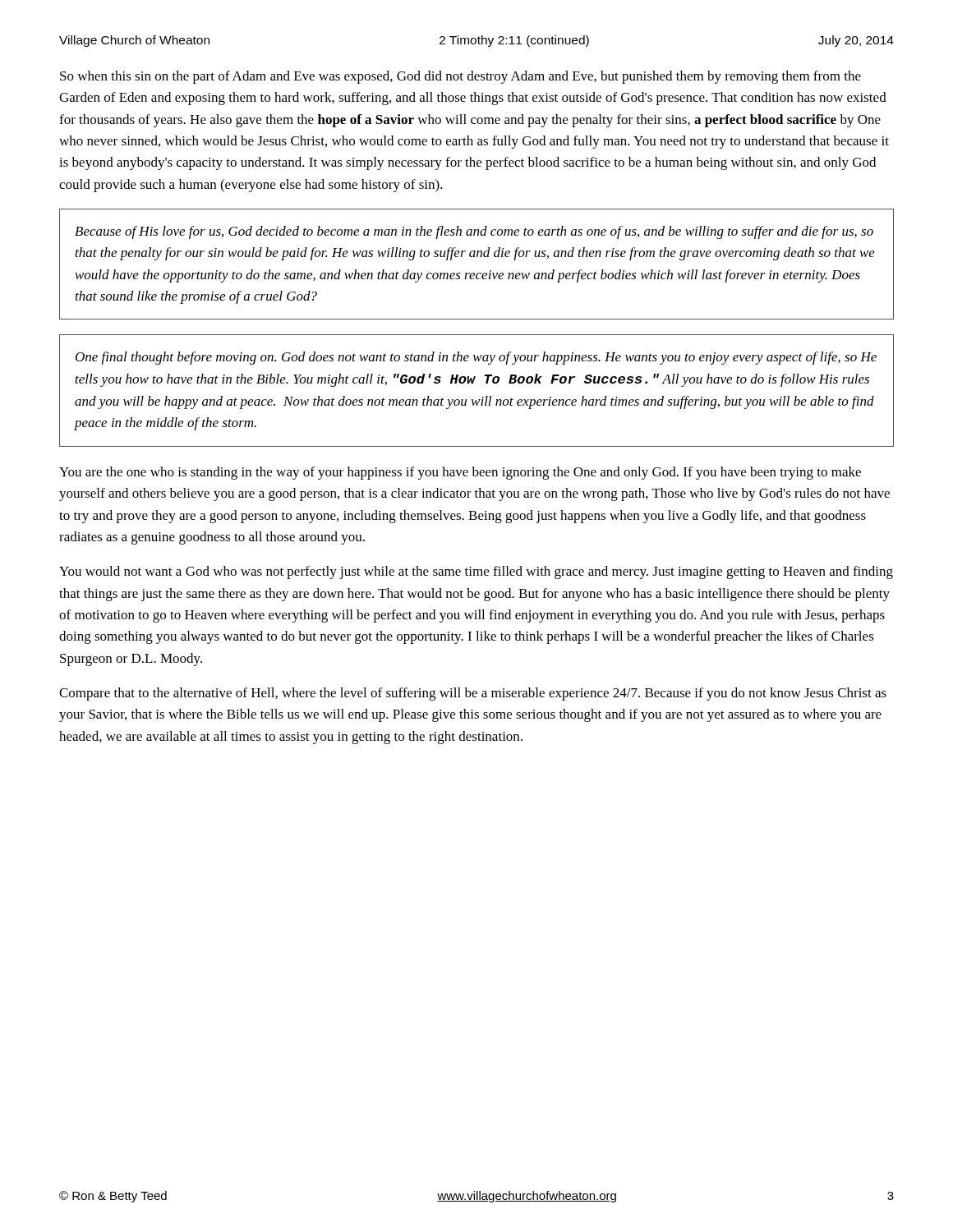Navigate to the block starting "You would not want a God who was"
This screenshot has height=1232, width=953.
coord(476,615)
